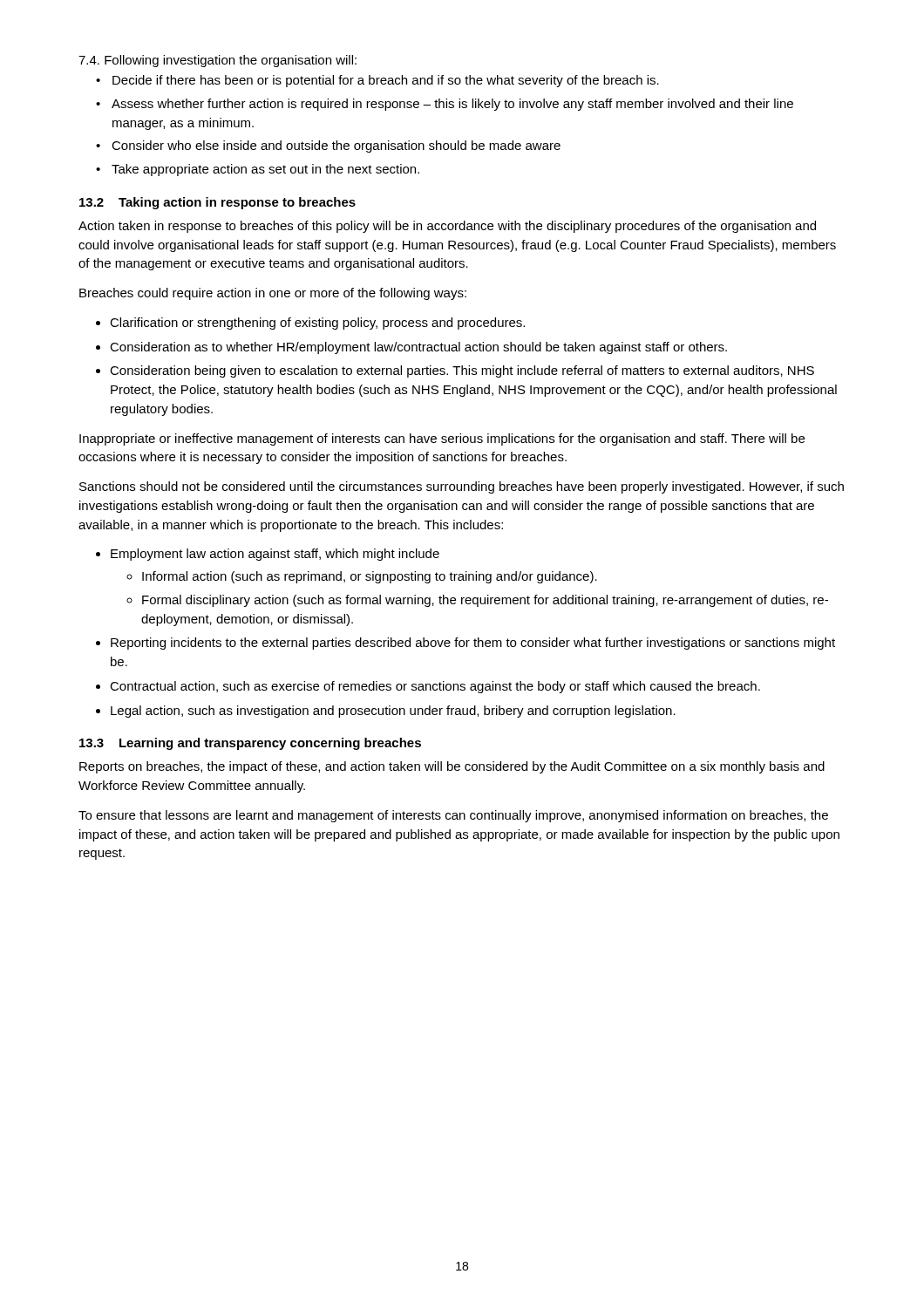Select the text block that says "4. Following investigation"
This screenshot has width=924, height=1308.
pyautogui.click(x=218, y=60)
